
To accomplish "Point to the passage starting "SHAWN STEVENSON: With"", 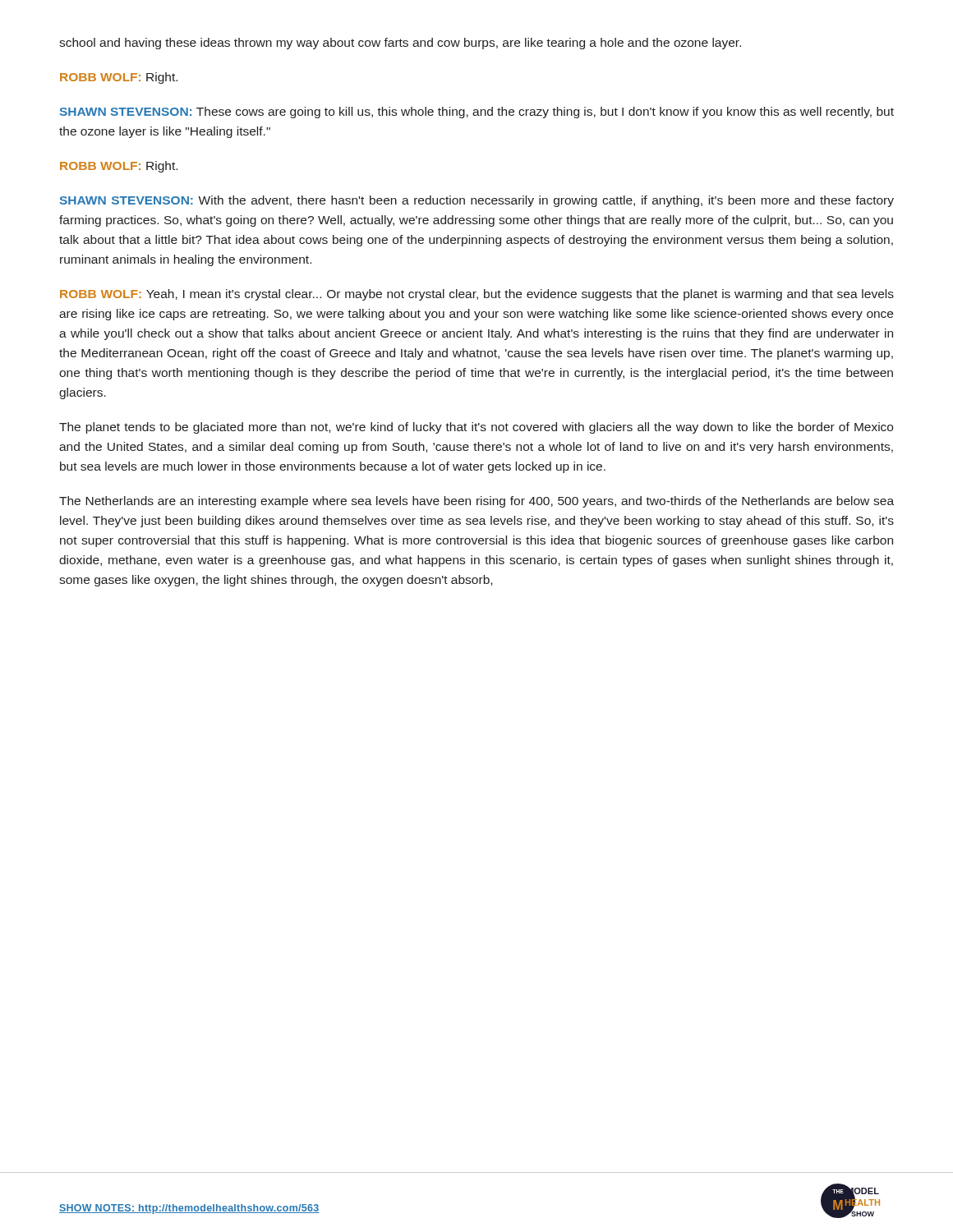I will point(476,230).
